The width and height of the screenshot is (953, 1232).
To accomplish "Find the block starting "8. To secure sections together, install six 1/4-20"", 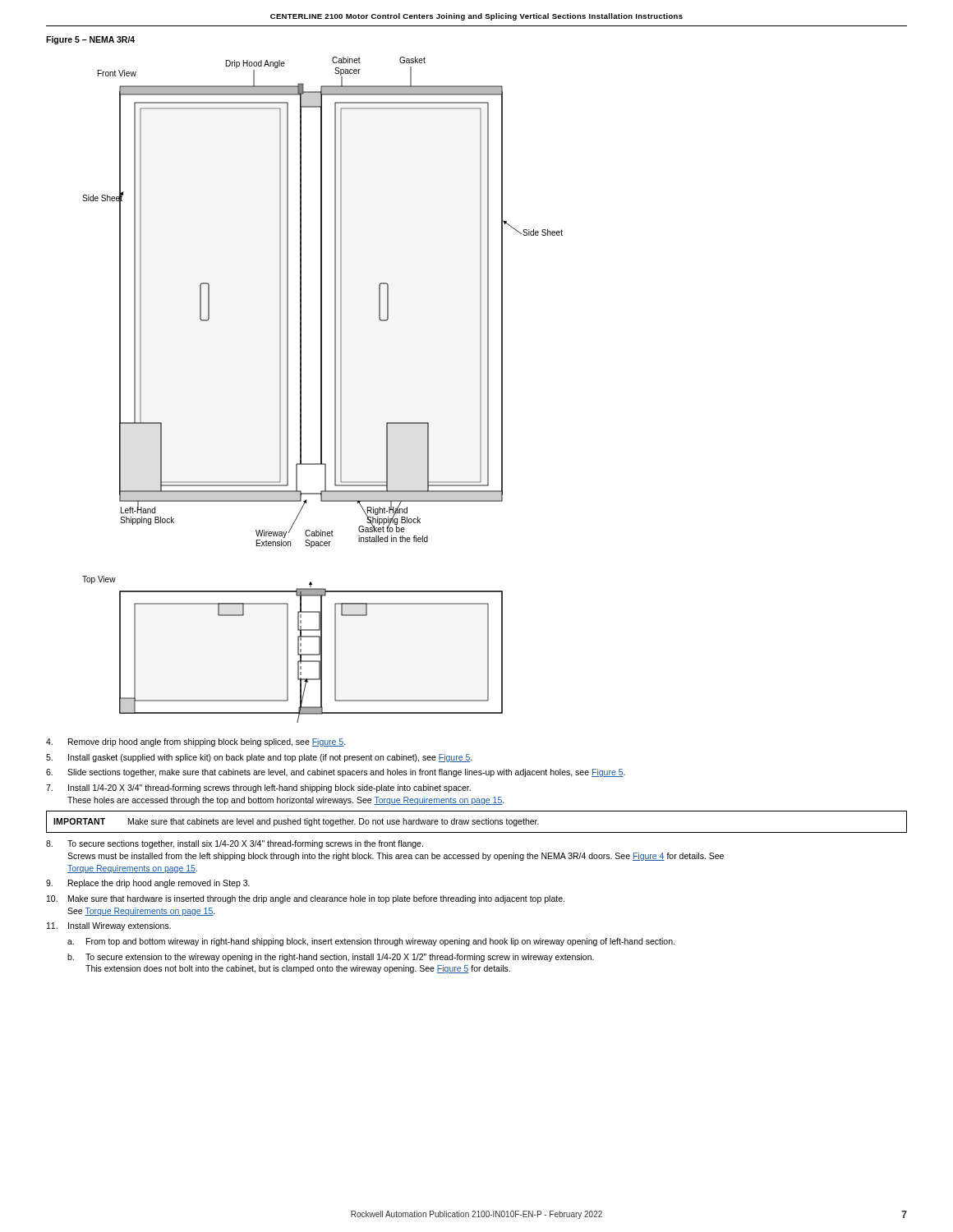I will tap(385, 856).
